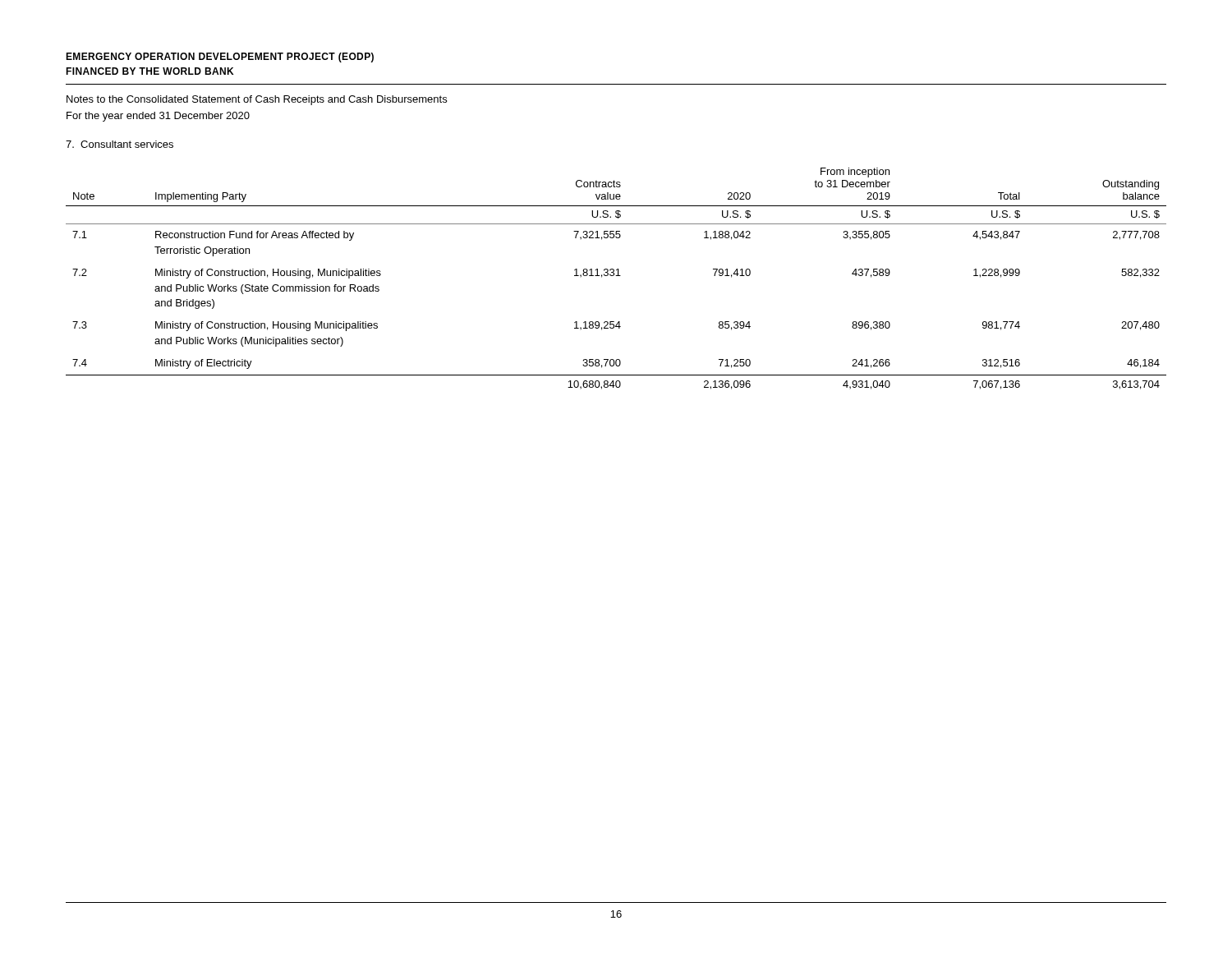Screen dimensions: 953x1232
Task: Click where it says "7. Consultant services"
Action: [x=120, y=144]
